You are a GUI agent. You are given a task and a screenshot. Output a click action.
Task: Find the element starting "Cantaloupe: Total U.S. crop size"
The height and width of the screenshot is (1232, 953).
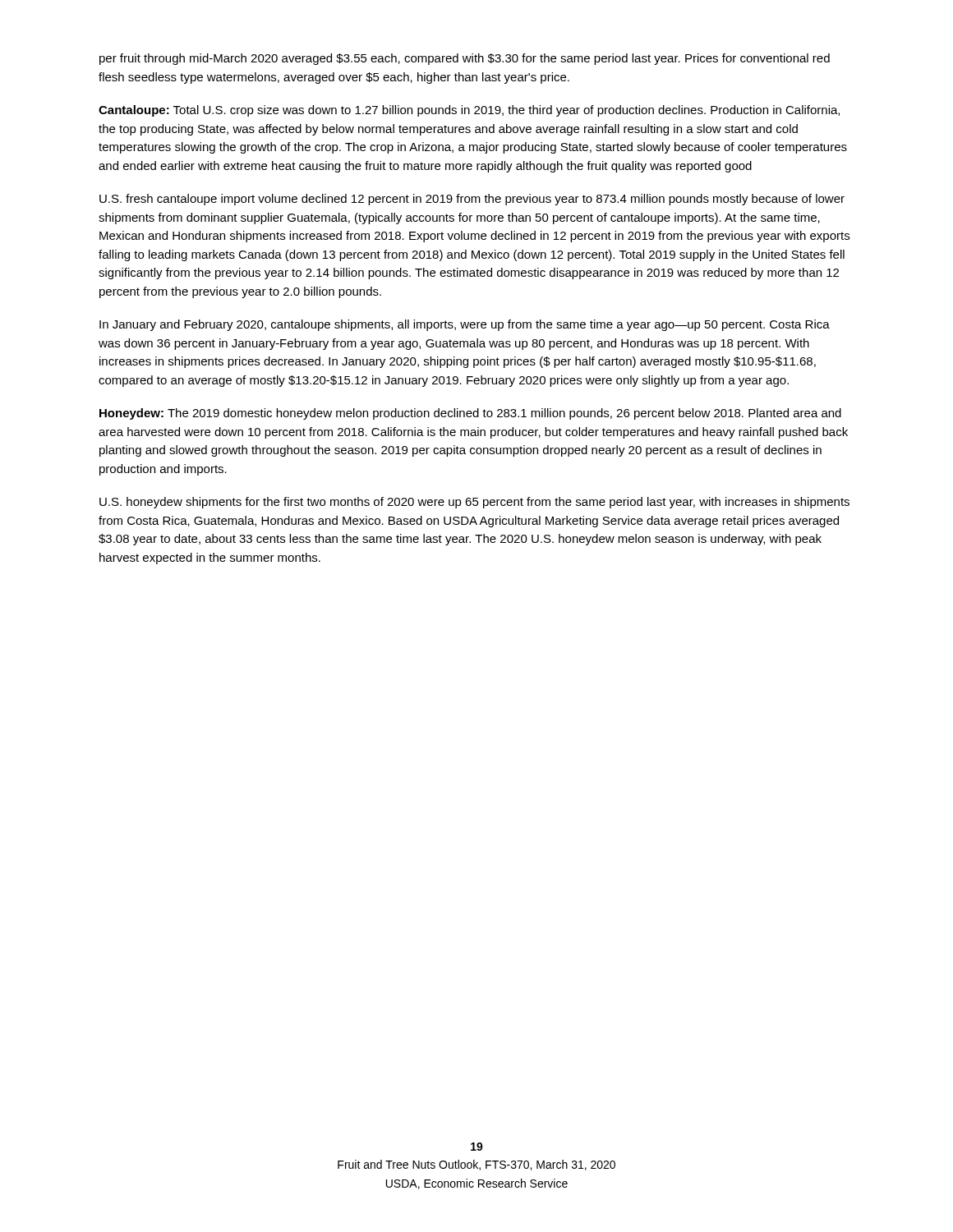[473, 137]
